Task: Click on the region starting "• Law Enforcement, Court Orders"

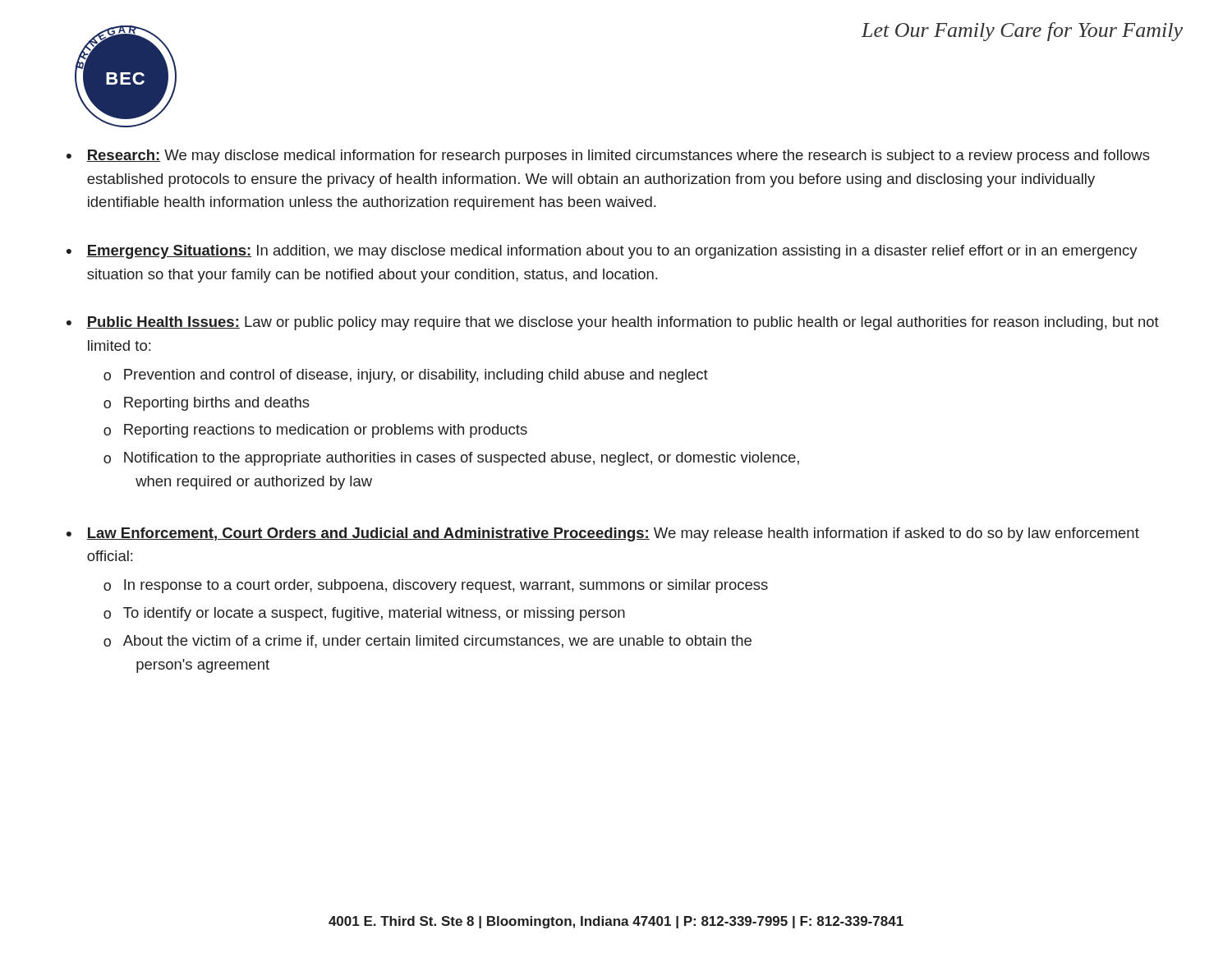Action: pos(616,601)
